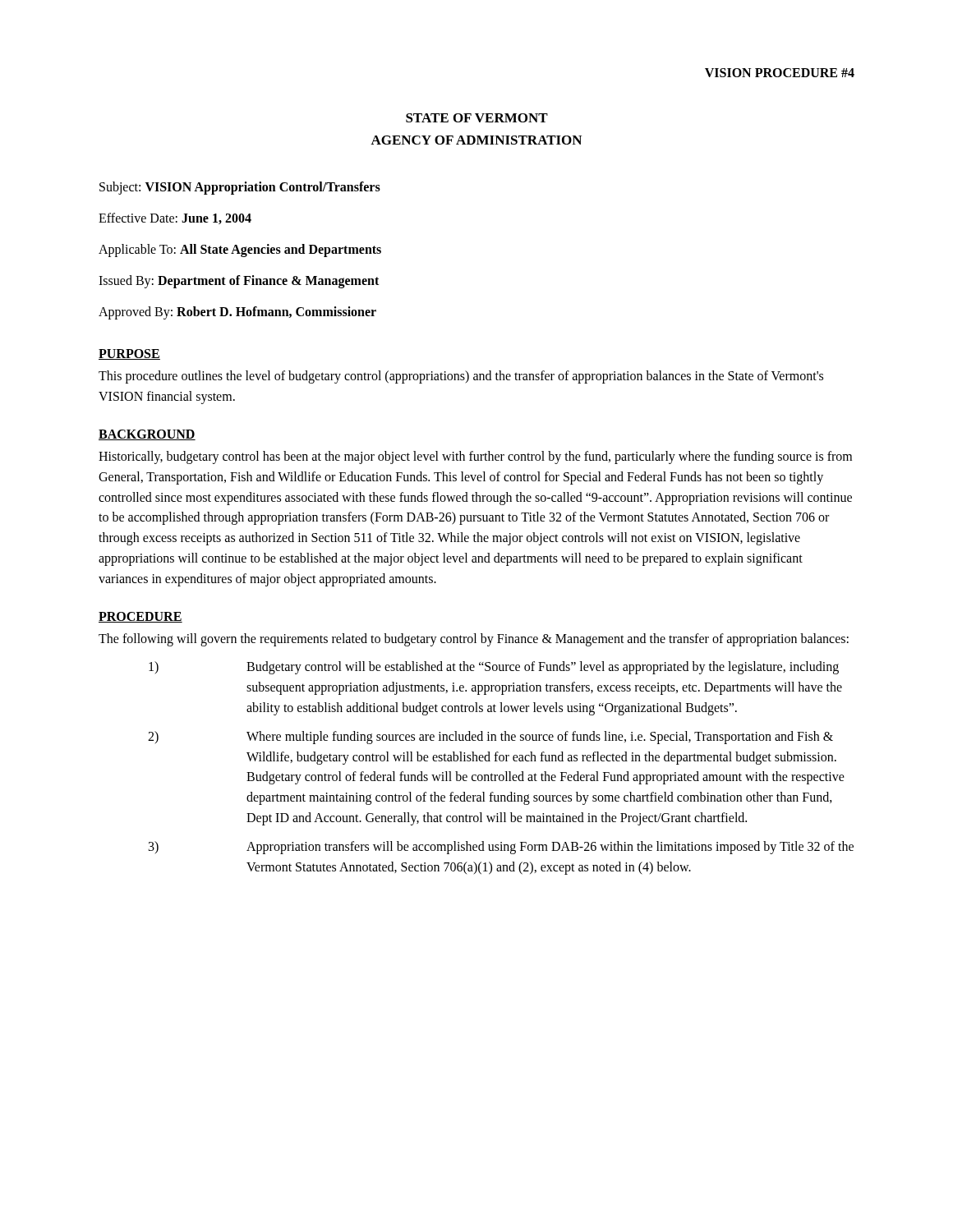Locate the element starting "Historically, budgetary control has been at the"
The image size is (953, 1232).
tap(476, 517)
